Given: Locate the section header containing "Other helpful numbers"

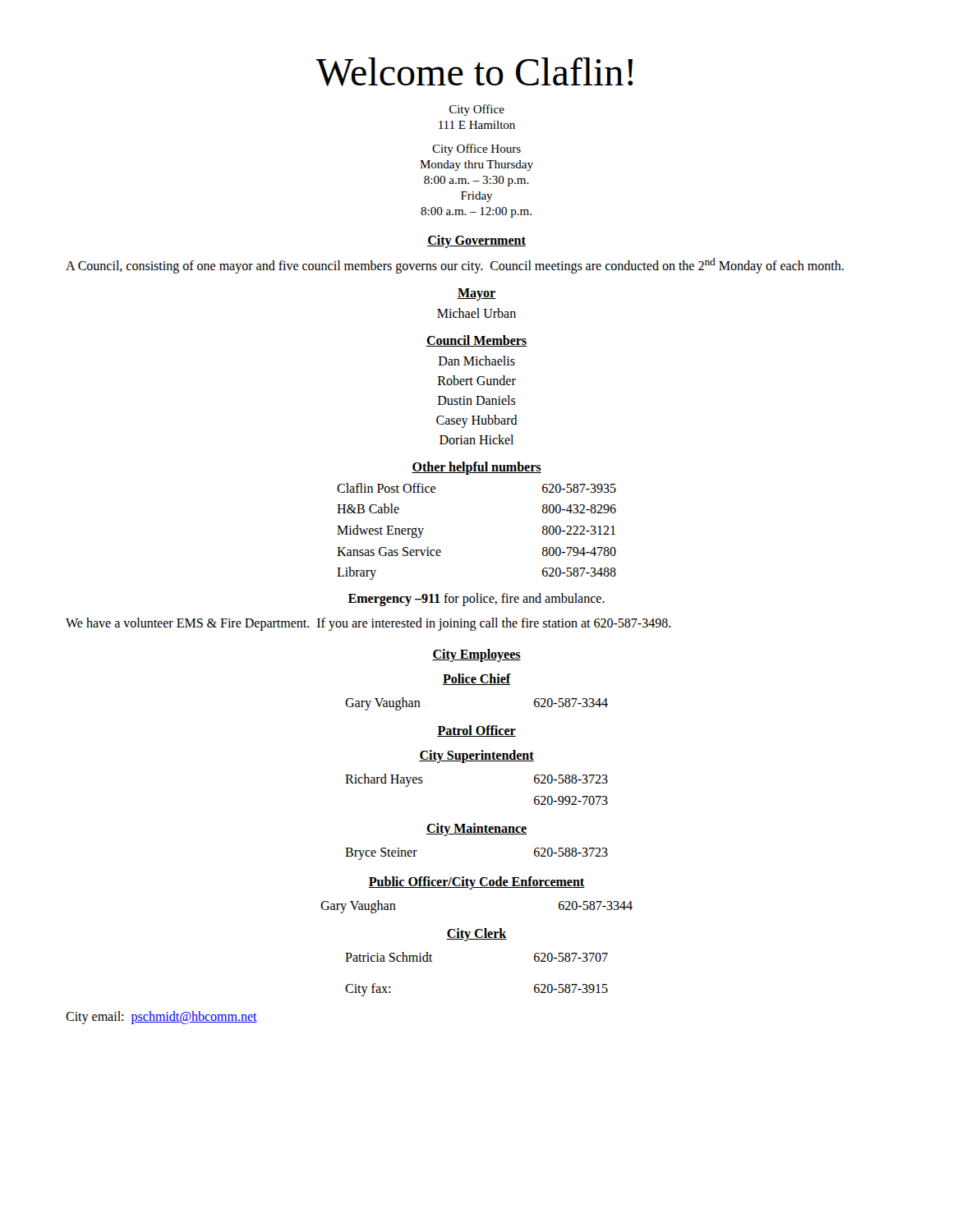Looking at the screenshot, I should [476, 467].
